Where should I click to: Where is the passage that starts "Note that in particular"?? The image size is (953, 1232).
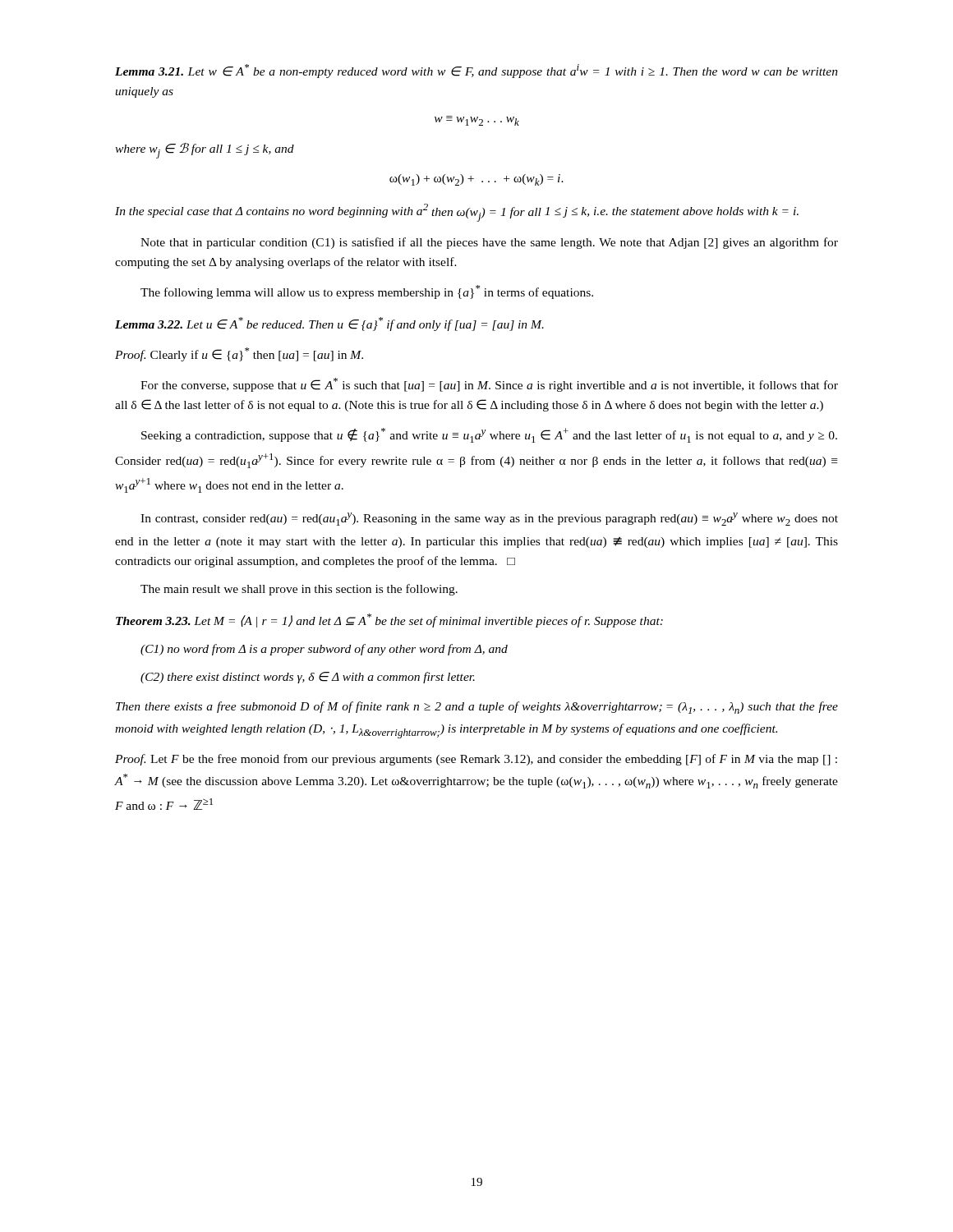coord(476,252)
